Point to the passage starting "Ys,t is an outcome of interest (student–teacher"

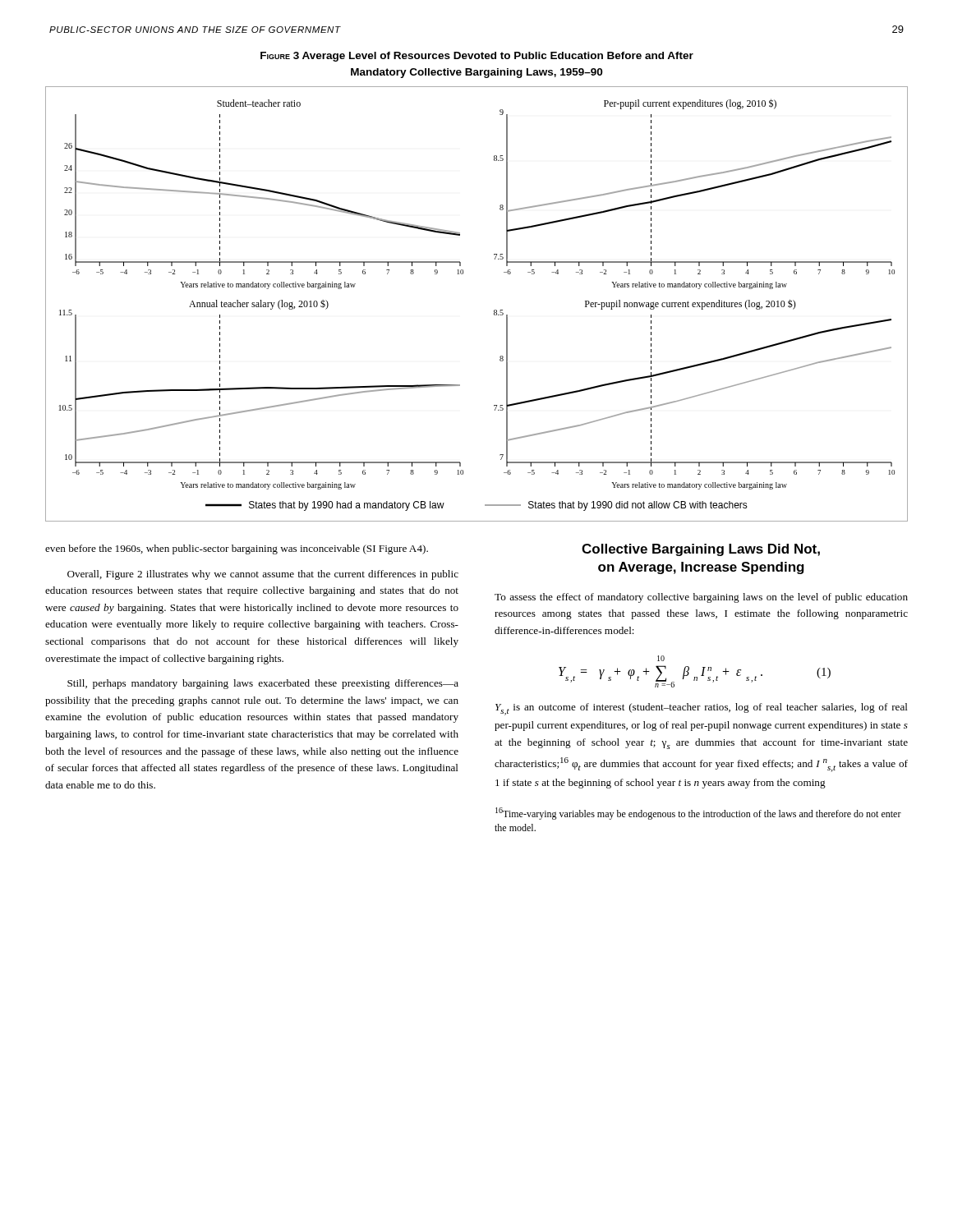click(x=701, y=744)
